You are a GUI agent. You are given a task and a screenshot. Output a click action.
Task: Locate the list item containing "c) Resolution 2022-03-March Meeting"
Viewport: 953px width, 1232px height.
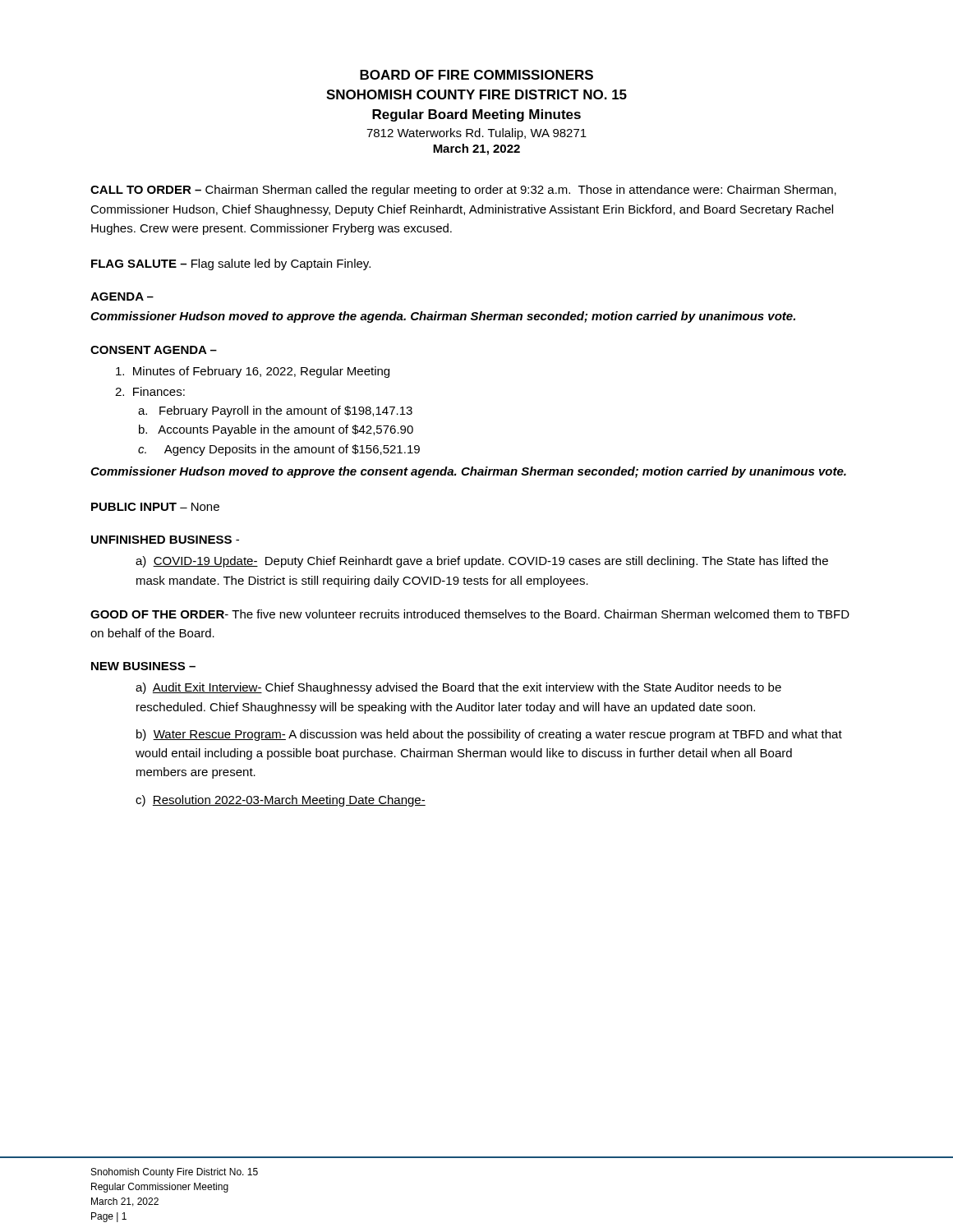coord(280,799)
